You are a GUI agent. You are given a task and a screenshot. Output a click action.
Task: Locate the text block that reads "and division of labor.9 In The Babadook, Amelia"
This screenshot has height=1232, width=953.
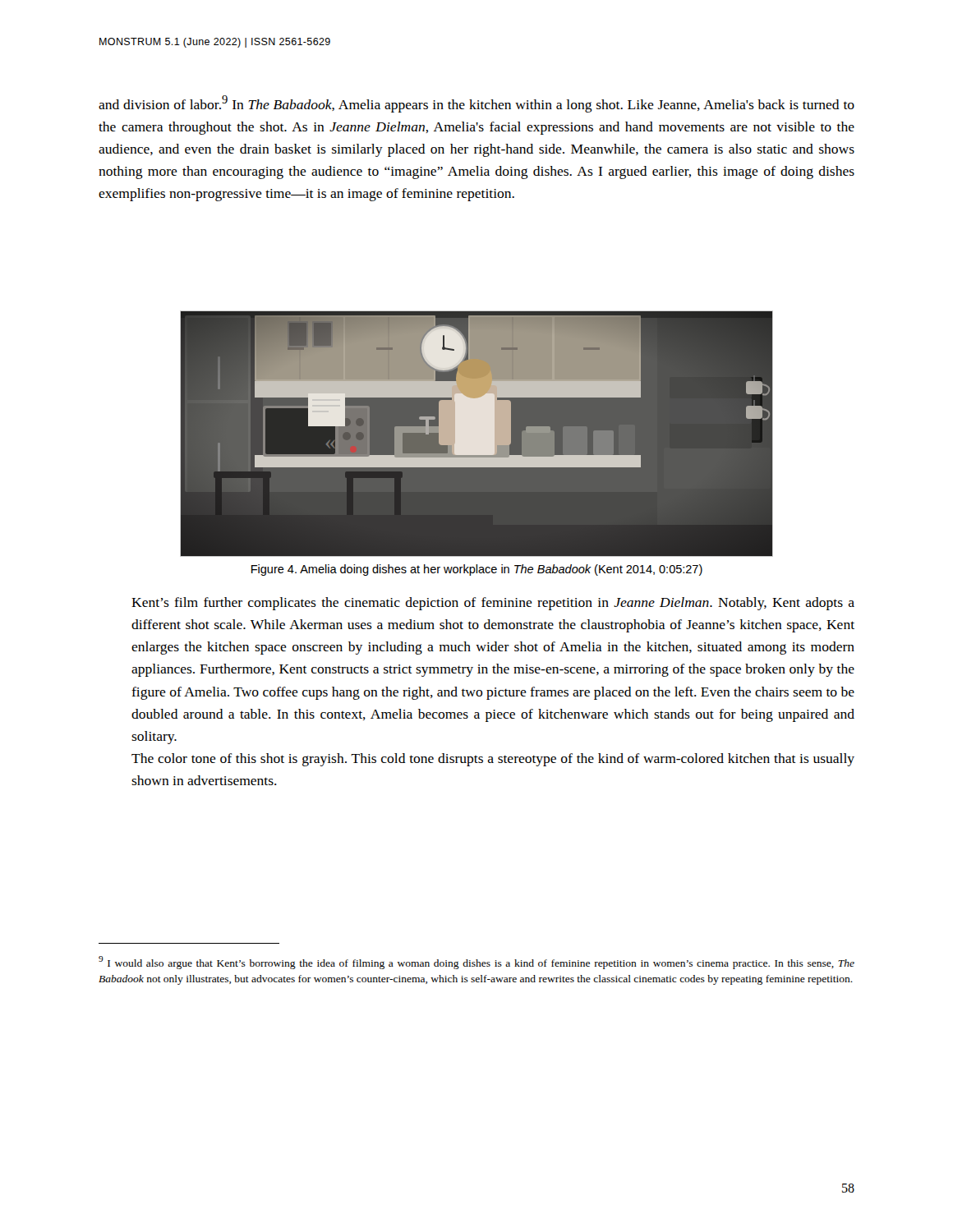tap(476, 147)
